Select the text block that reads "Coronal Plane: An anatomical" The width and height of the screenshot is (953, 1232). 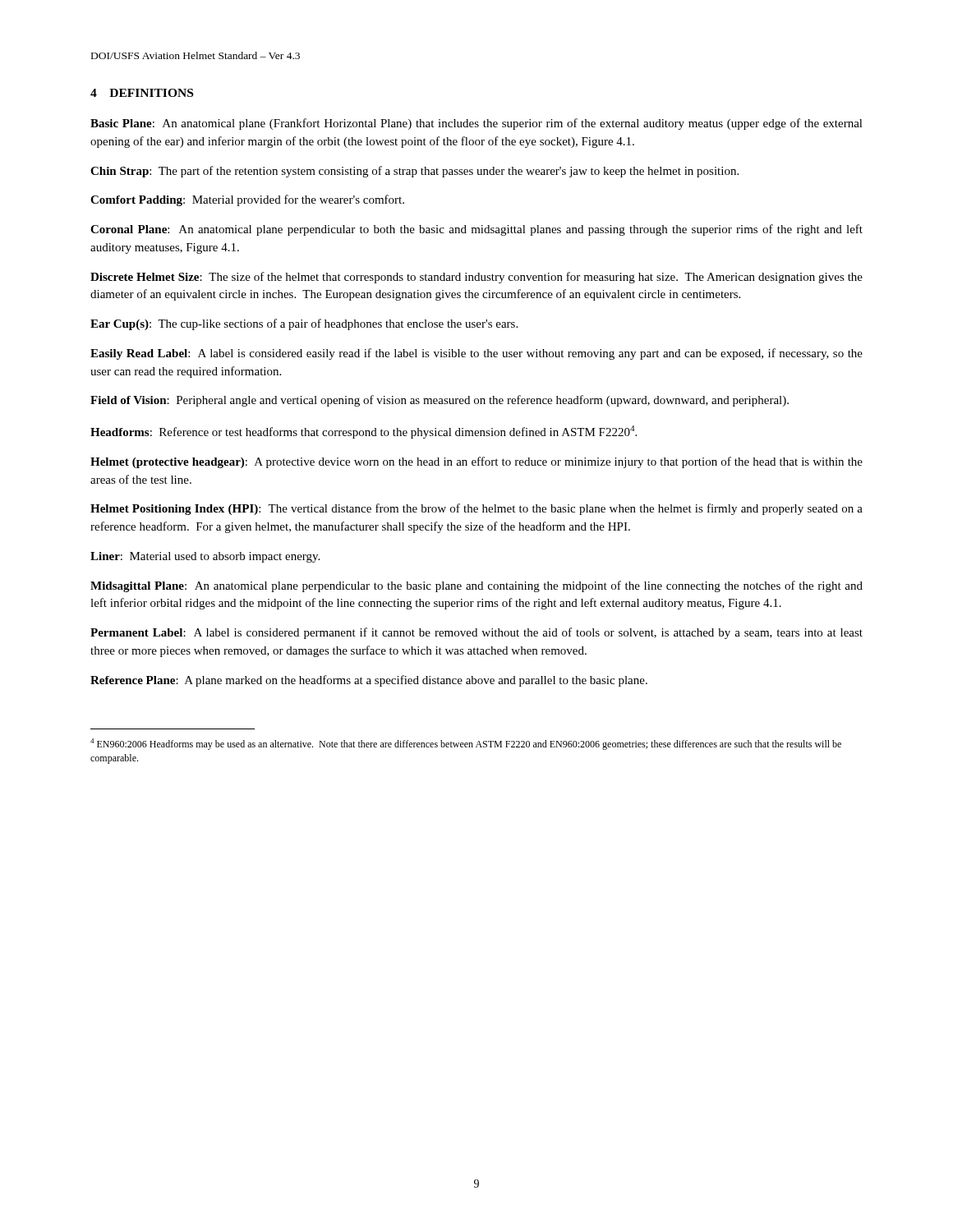coord(476,238)
